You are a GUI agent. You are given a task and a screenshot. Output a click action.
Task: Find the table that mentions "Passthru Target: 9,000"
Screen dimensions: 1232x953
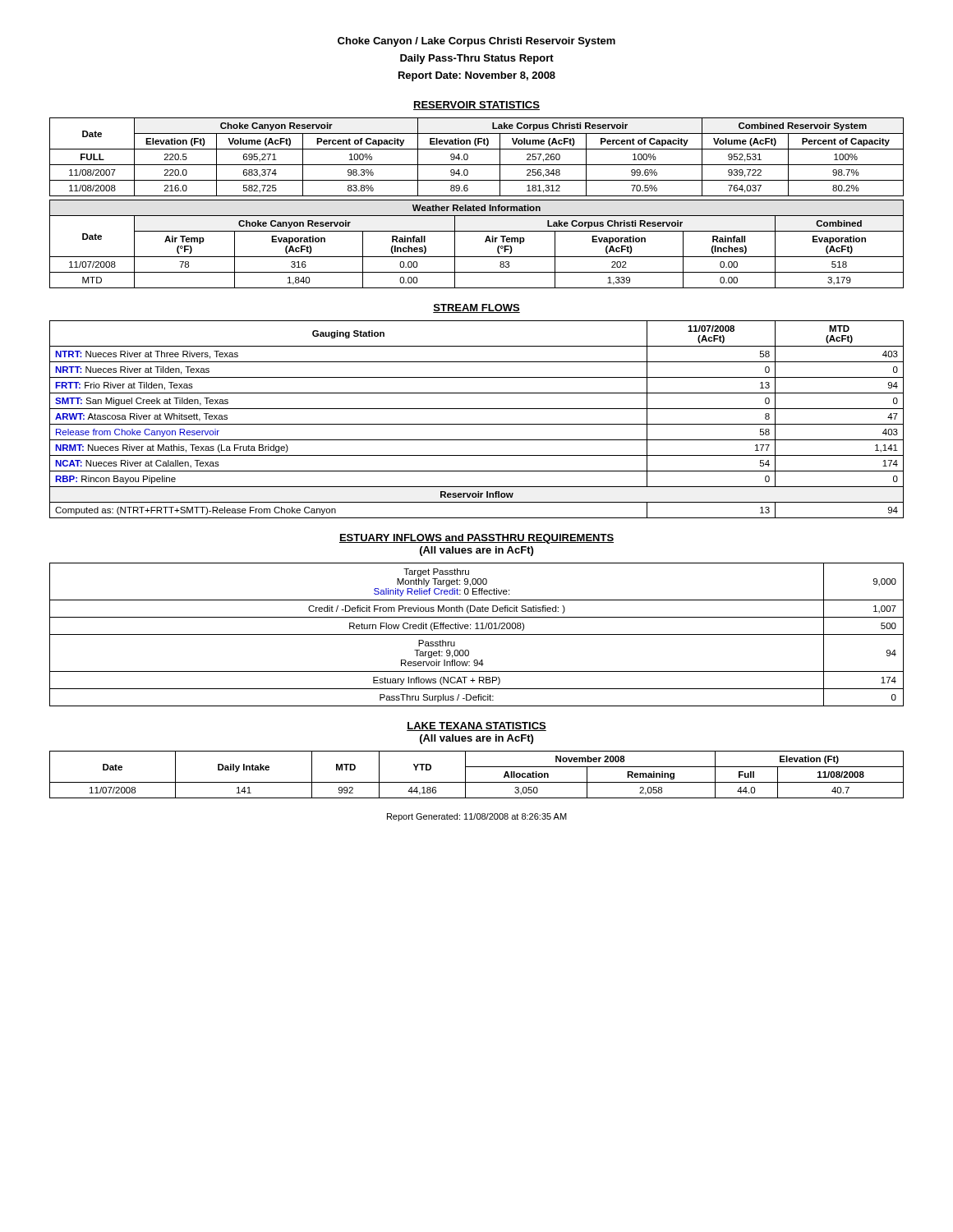click(x=476, y=635)
